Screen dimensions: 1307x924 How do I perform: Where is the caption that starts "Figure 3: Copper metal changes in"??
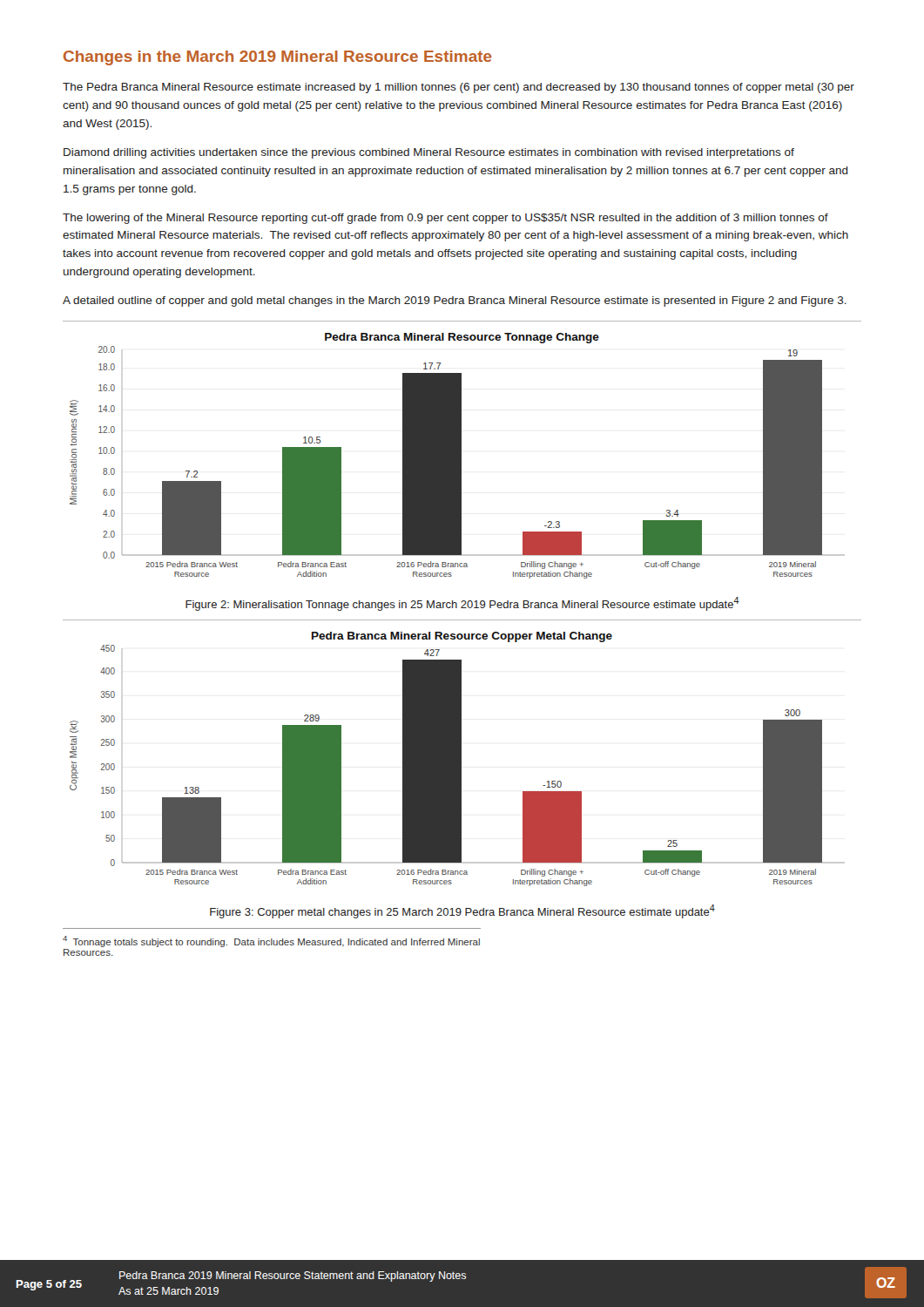point(462,911)
